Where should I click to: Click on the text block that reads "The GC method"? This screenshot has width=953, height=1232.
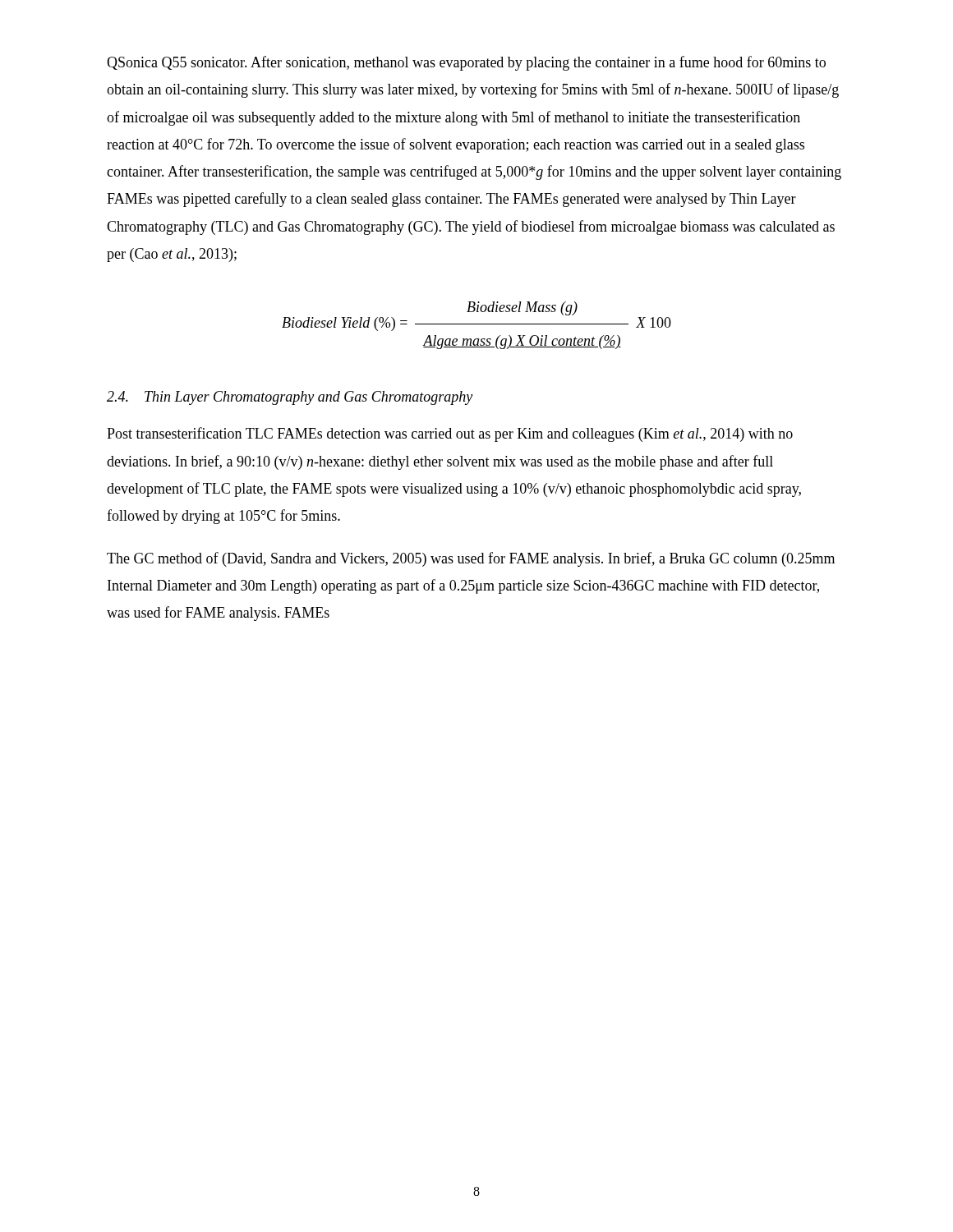pos(471,586)
